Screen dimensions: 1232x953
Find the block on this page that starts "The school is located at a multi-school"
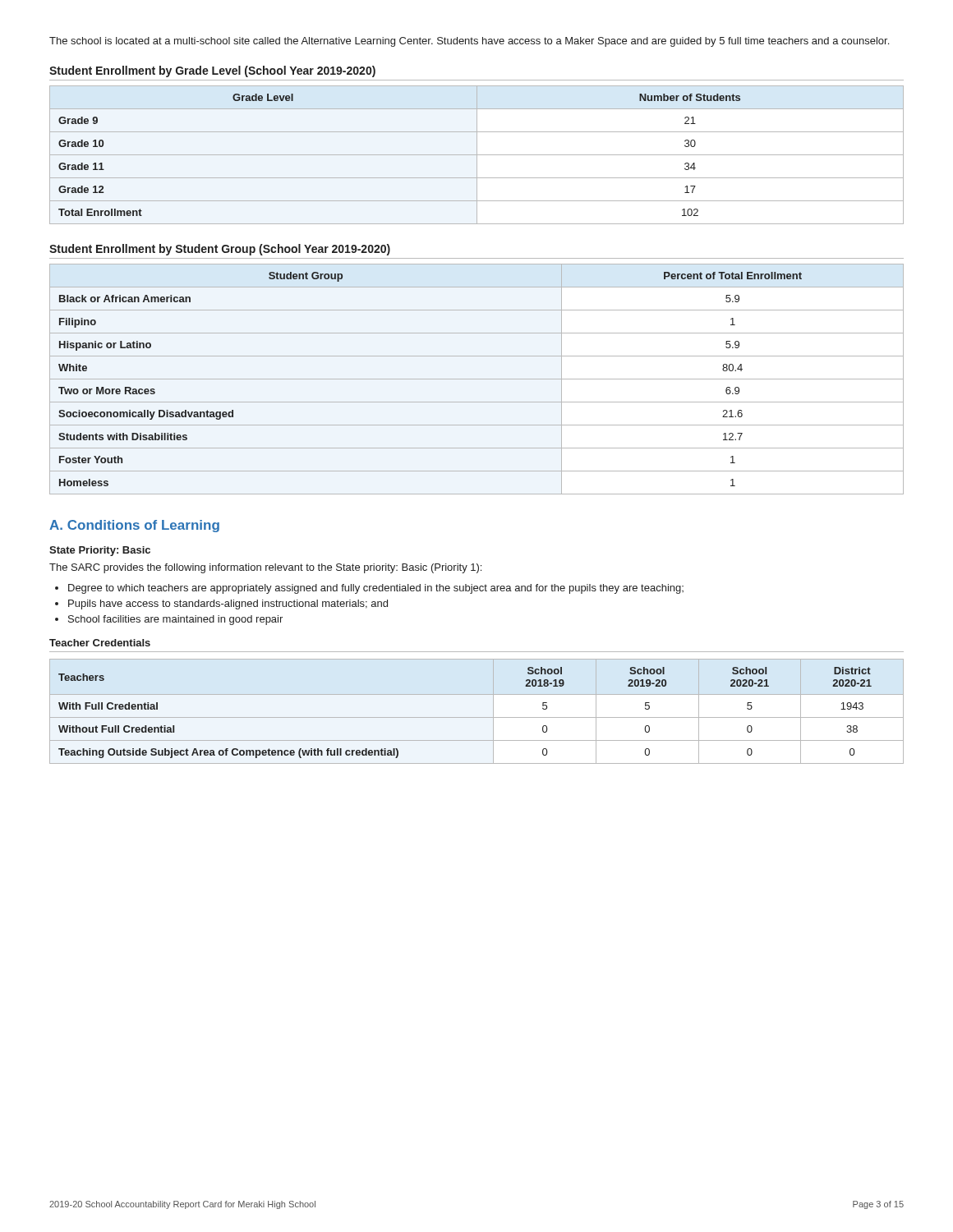click(x=470, y=41)
